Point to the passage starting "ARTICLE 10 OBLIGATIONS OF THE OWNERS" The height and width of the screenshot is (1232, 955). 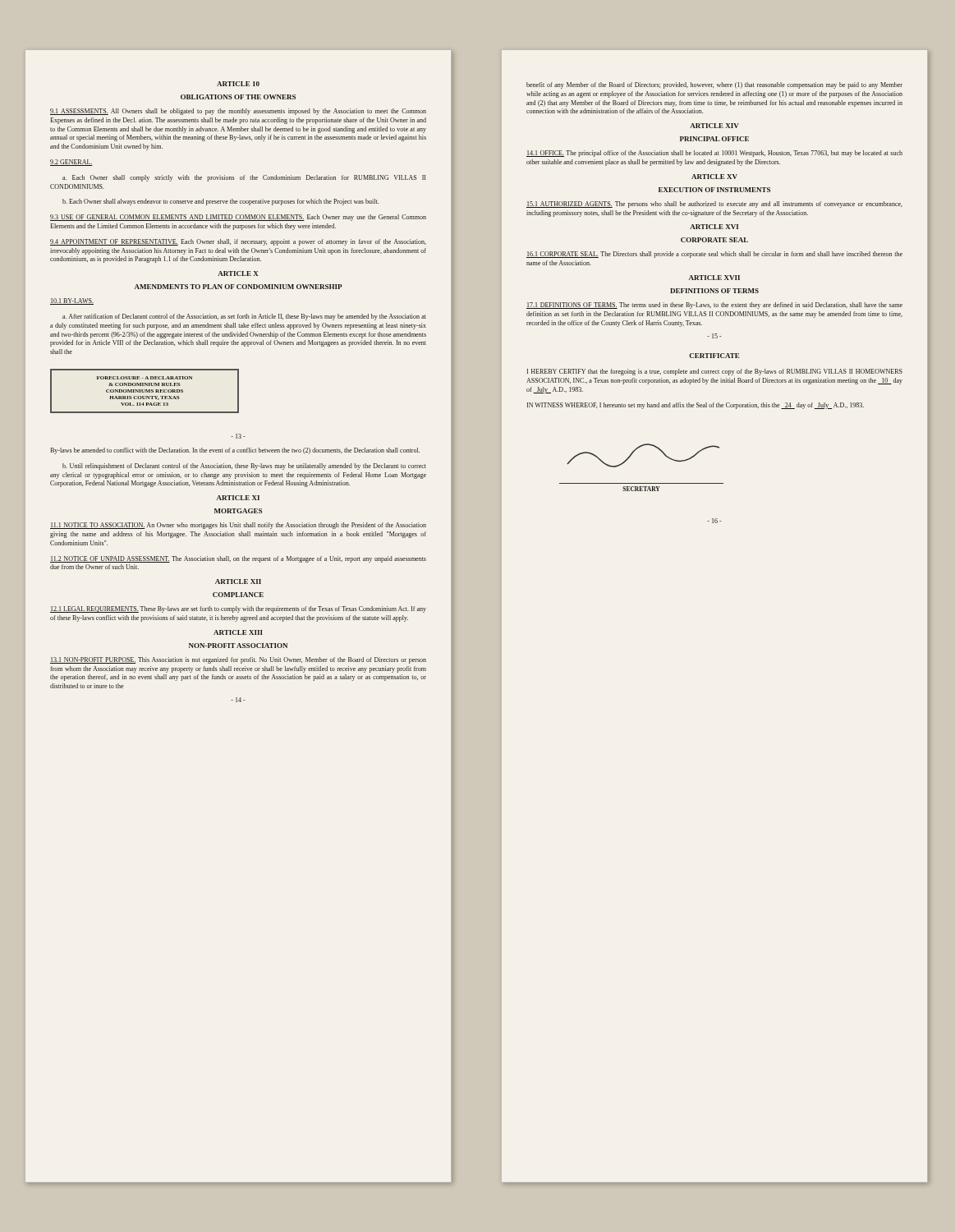point(238,90)
